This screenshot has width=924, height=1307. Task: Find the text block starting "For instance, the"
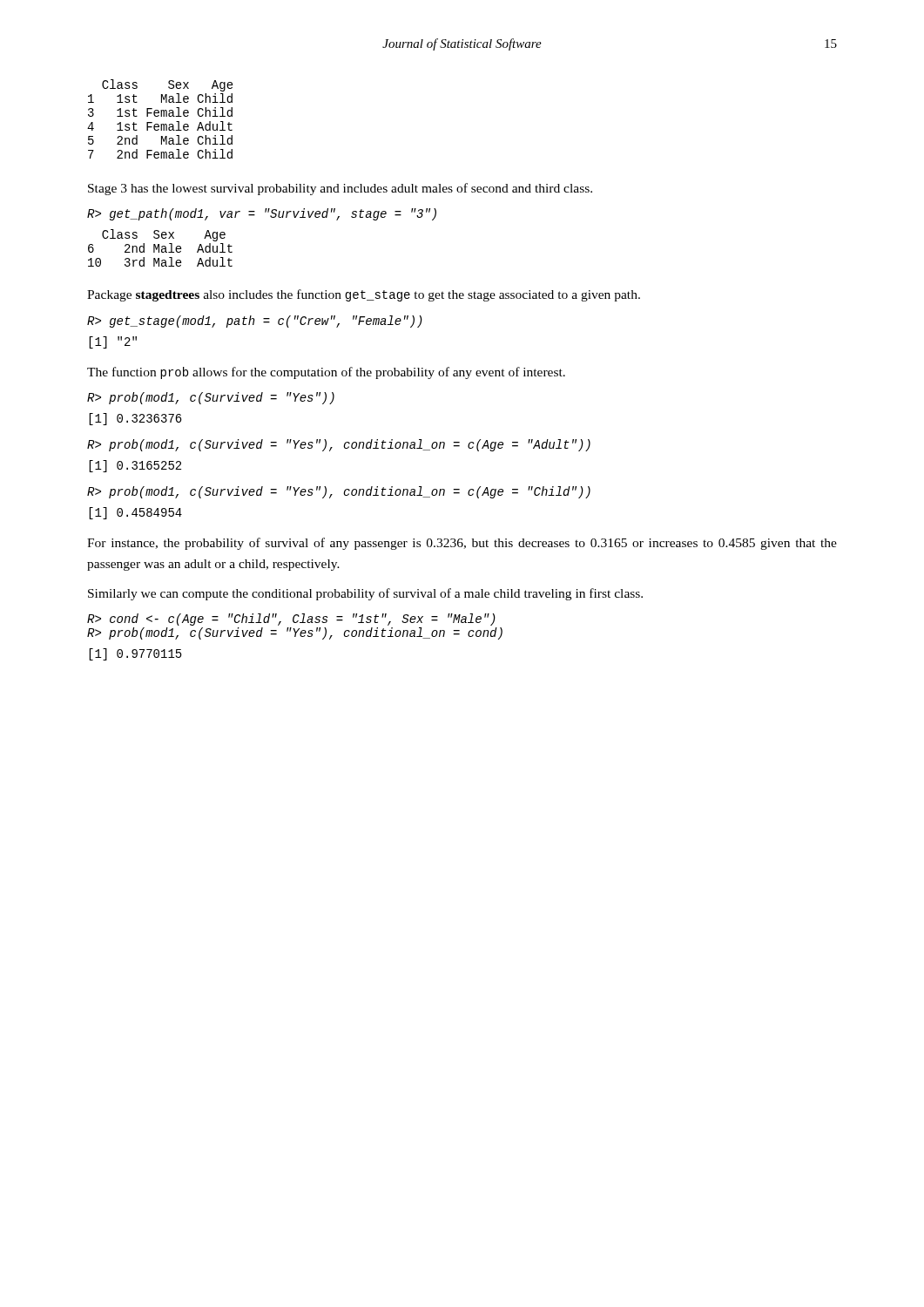[x=462, y=553]
